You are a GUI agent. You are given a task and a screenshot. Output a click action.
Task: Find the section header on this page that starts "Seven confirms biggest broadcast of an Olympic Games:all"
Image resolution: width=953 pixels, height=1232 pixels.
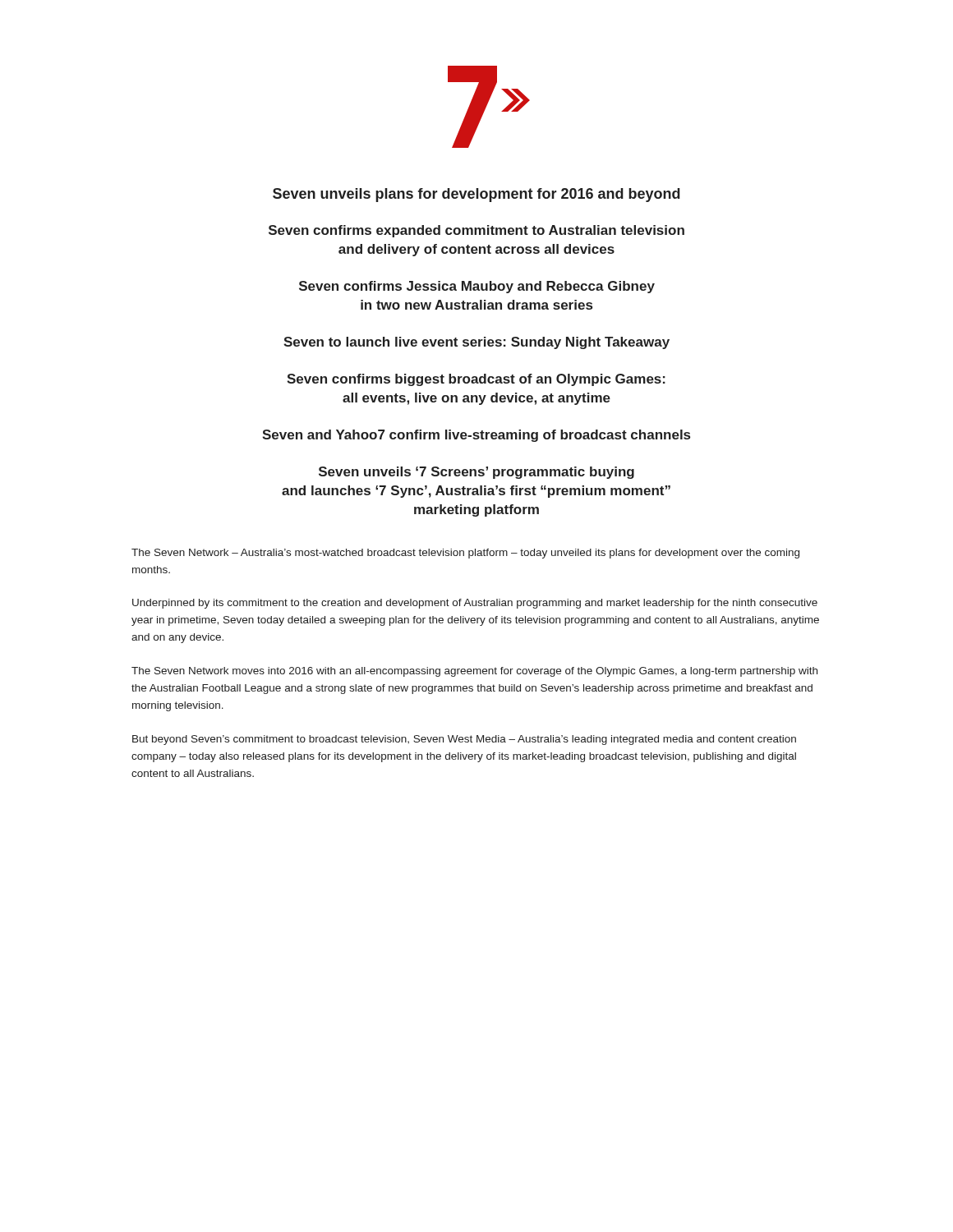476,388
